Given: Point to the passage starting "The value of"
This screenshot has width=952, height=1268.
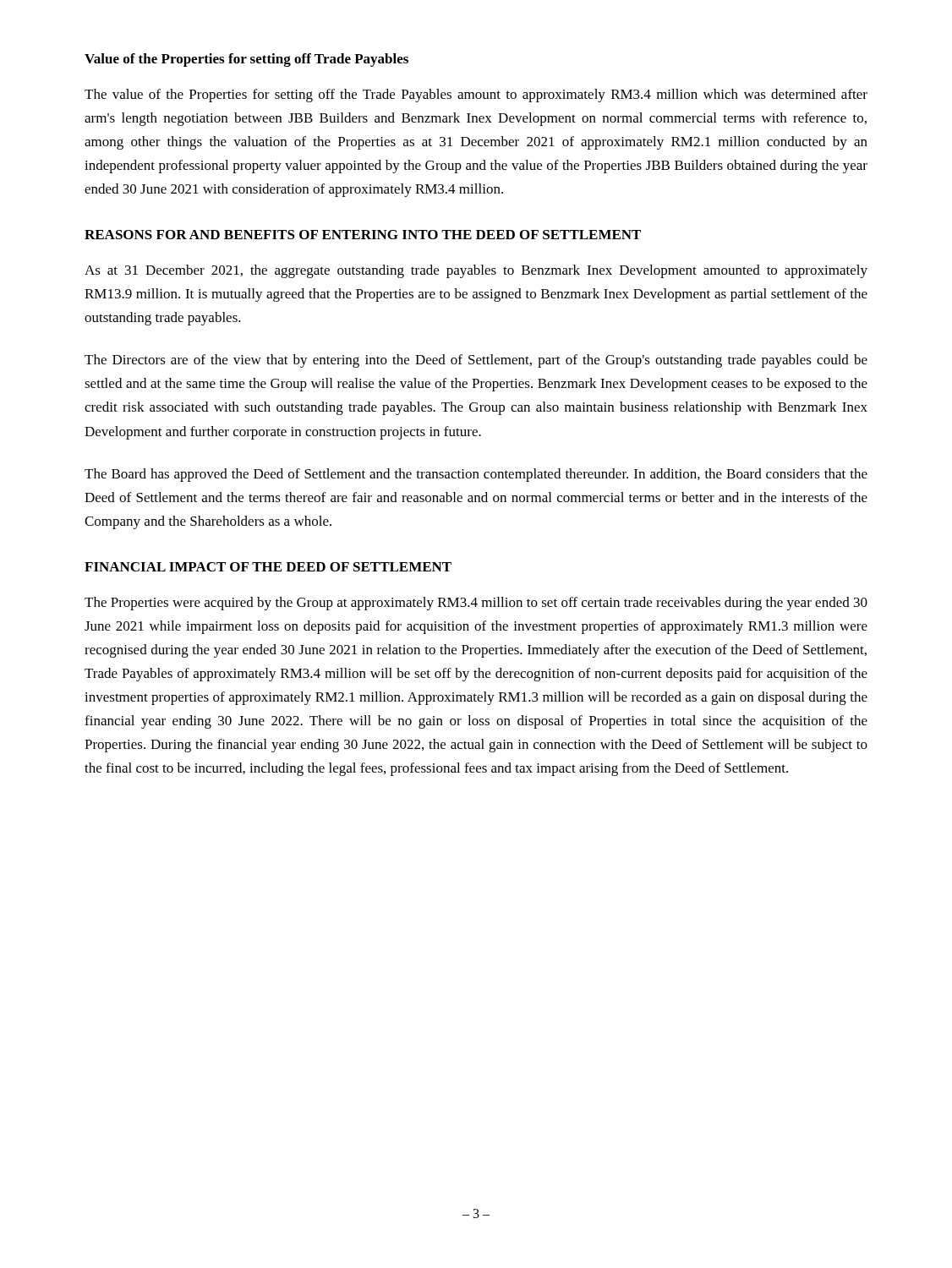Looking at the screenshot, I should (x=476, y=142).
